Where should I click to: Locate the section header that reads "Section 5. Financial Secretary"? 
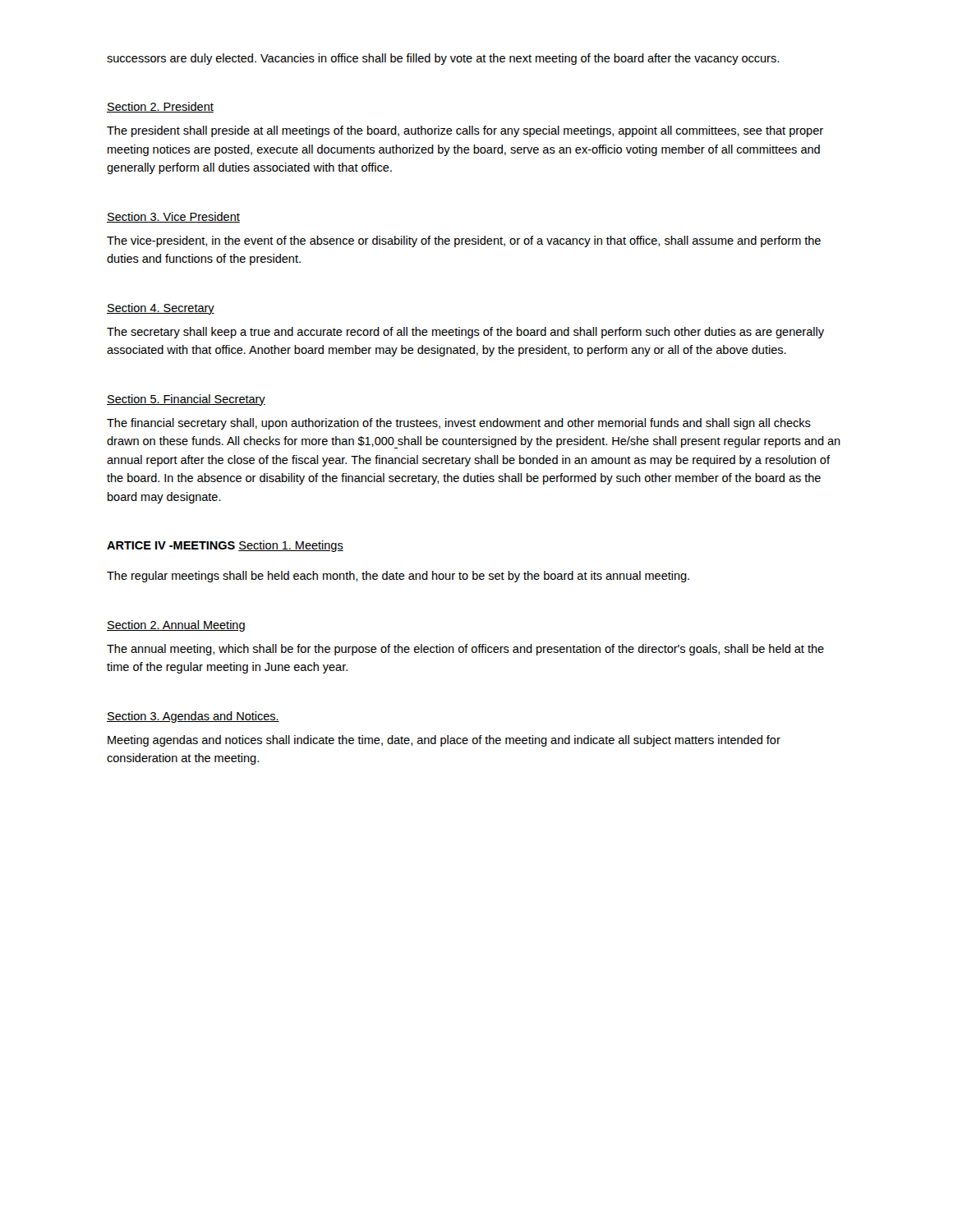click(x=186, y=399)
